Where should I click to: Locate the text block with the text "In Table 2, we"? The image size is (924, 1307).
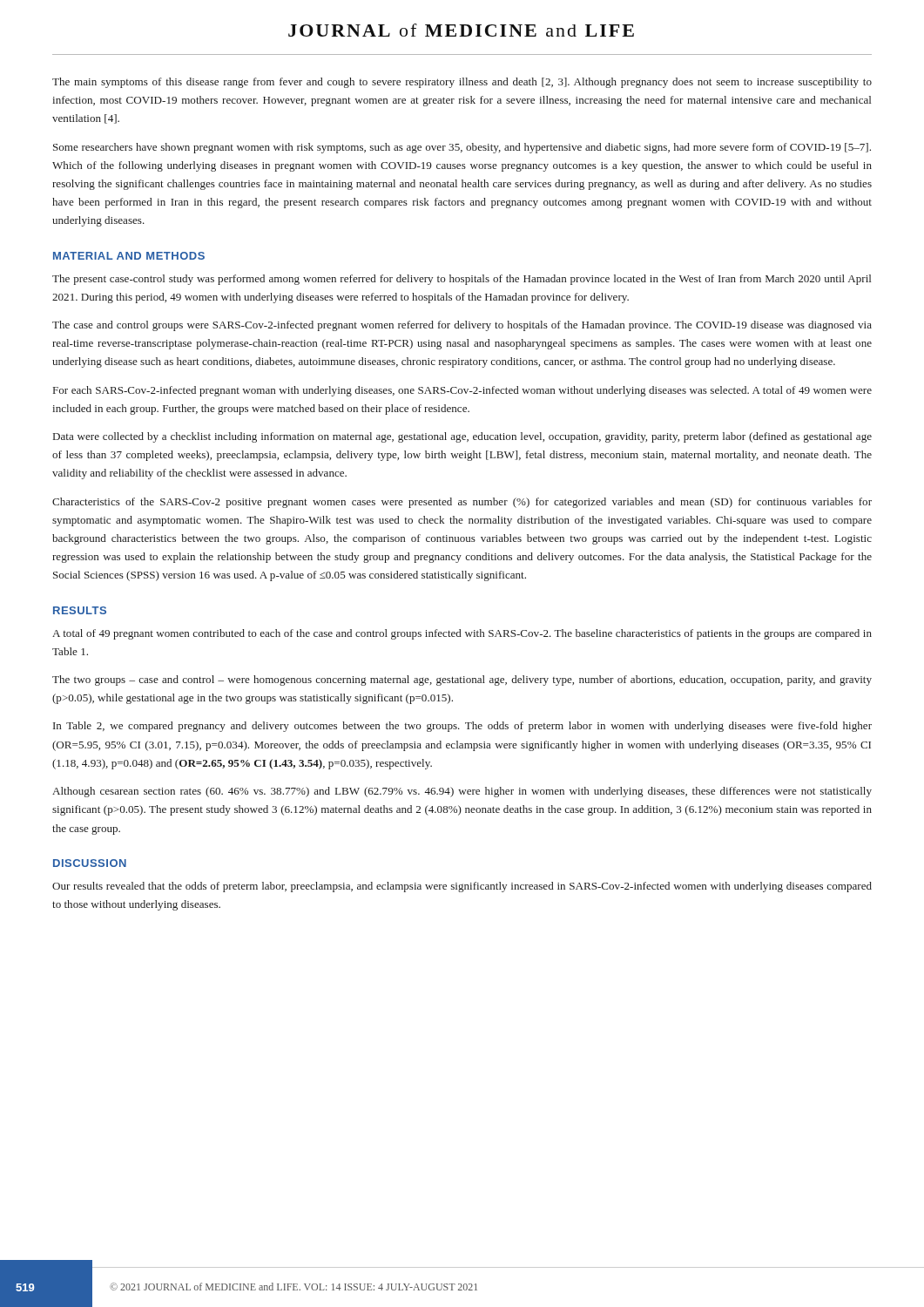(462, 744)
